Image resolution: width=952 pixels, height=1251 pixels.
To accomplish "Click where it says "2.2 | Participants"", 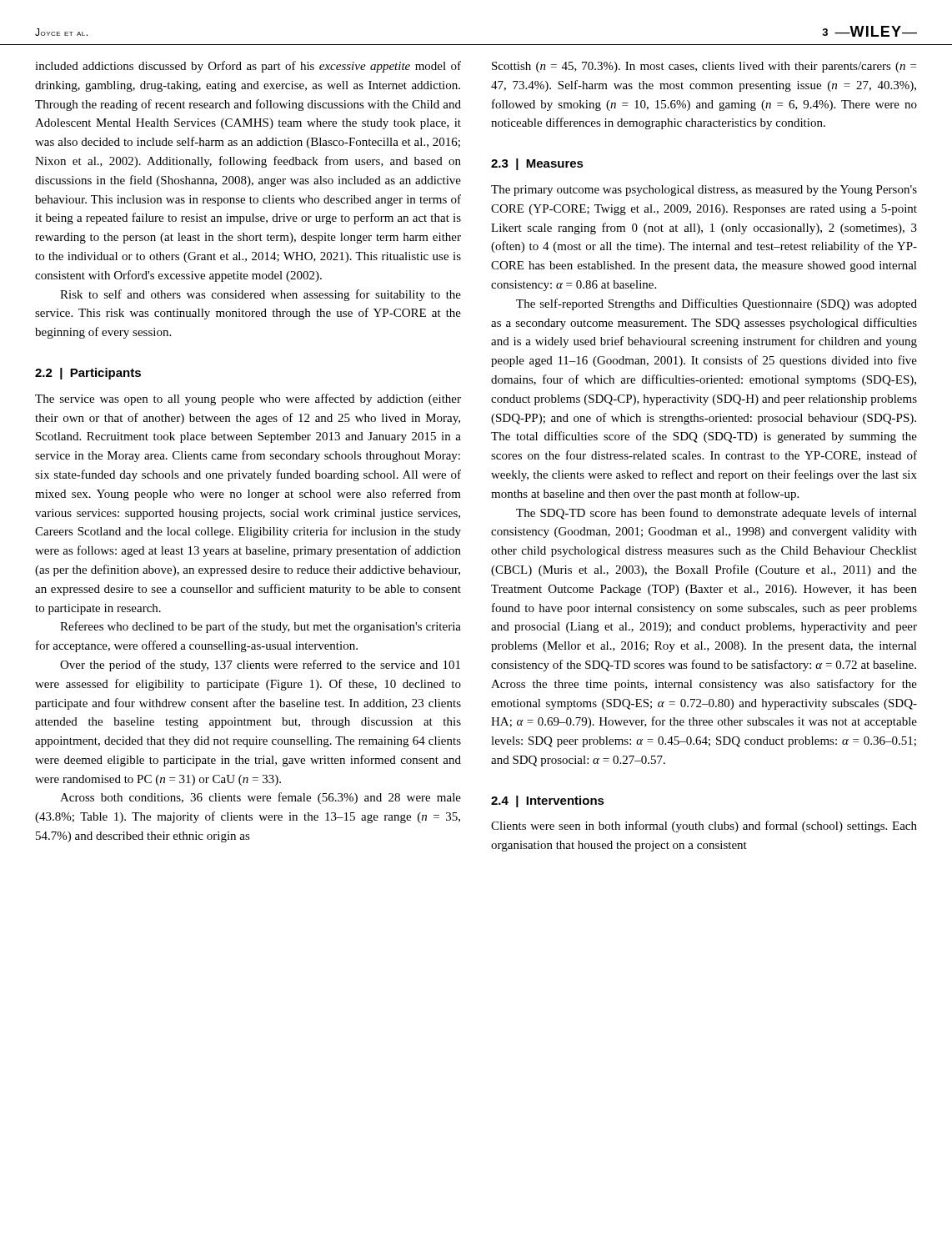I will pyautogui.click(x=88, y=372).
